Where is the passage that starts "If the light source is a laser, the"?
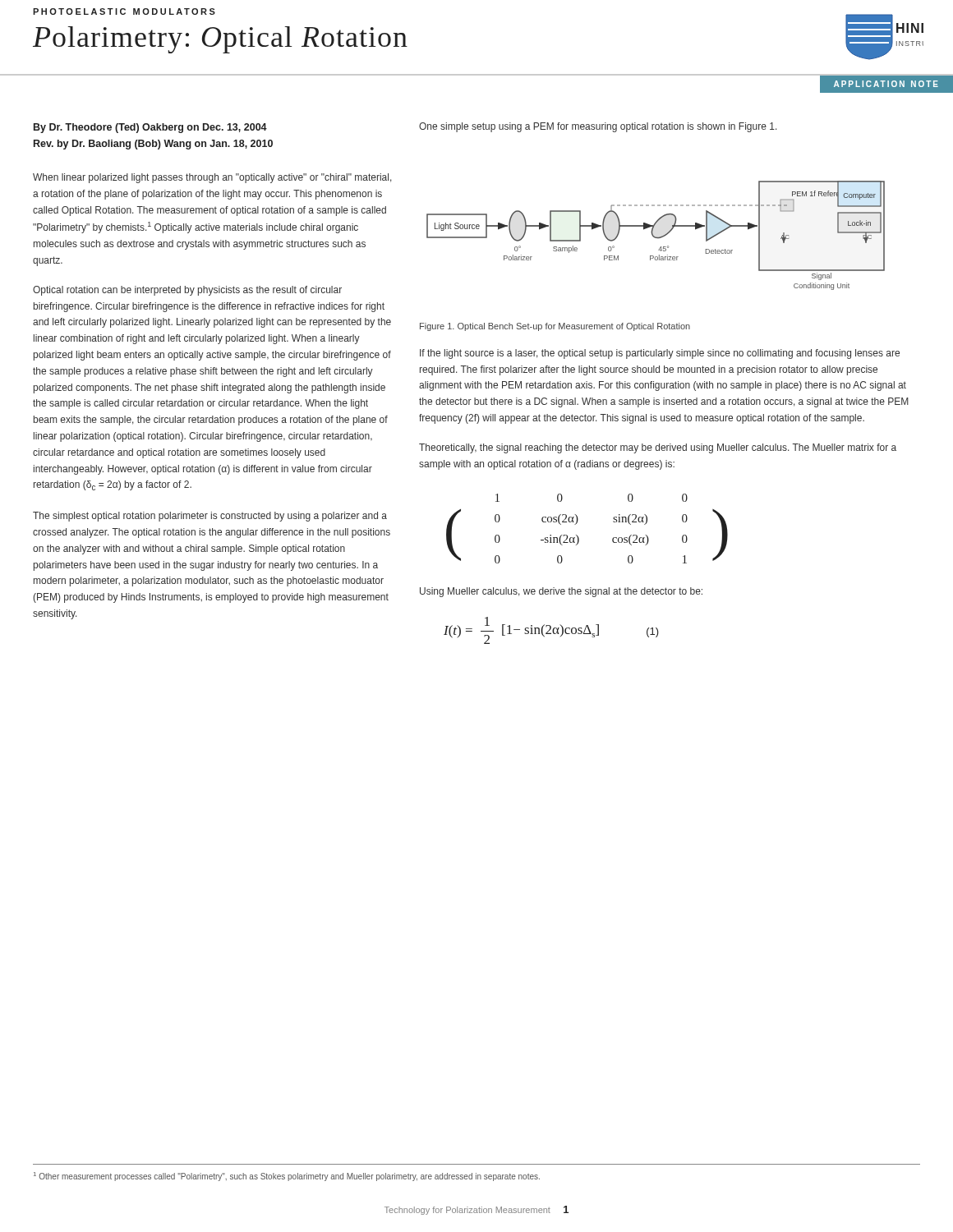Viewport: 953px width, 1232px height. point(664,386)
